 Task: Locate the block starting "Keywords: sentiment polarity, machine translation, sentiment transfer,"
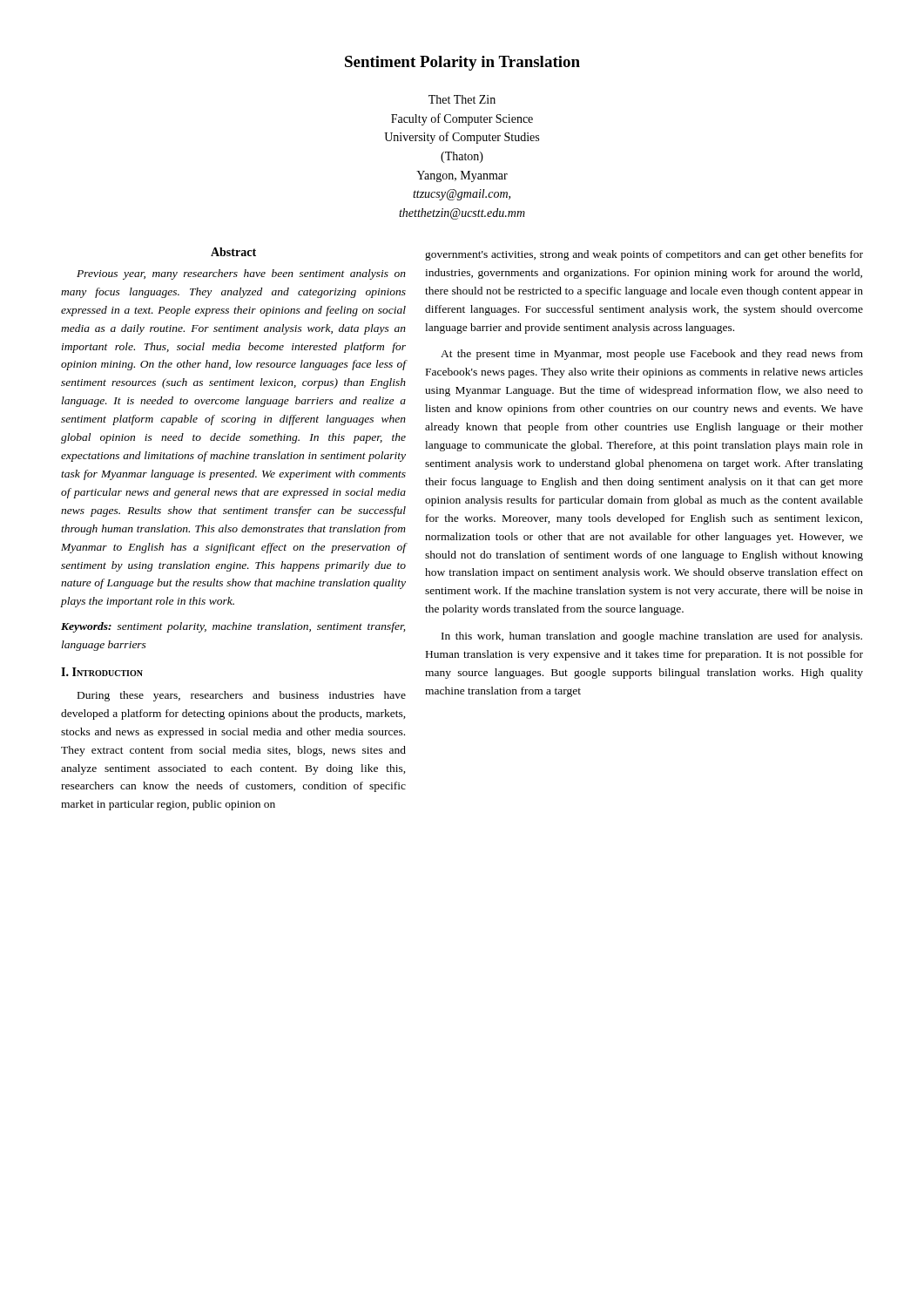[233, 635]
